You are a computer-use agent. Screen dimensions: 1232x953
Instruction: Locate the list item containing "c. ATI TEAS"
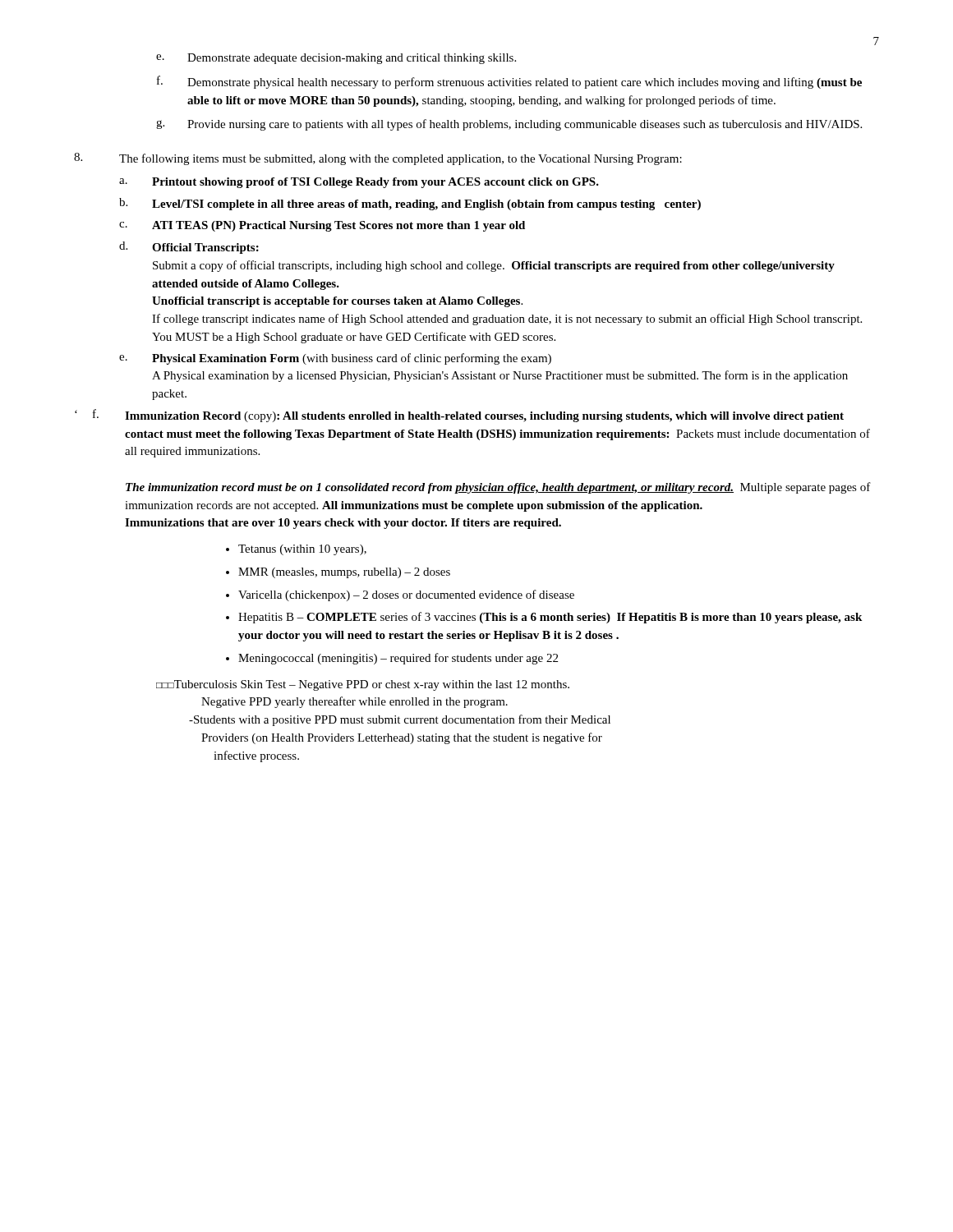tap(499, 226)
